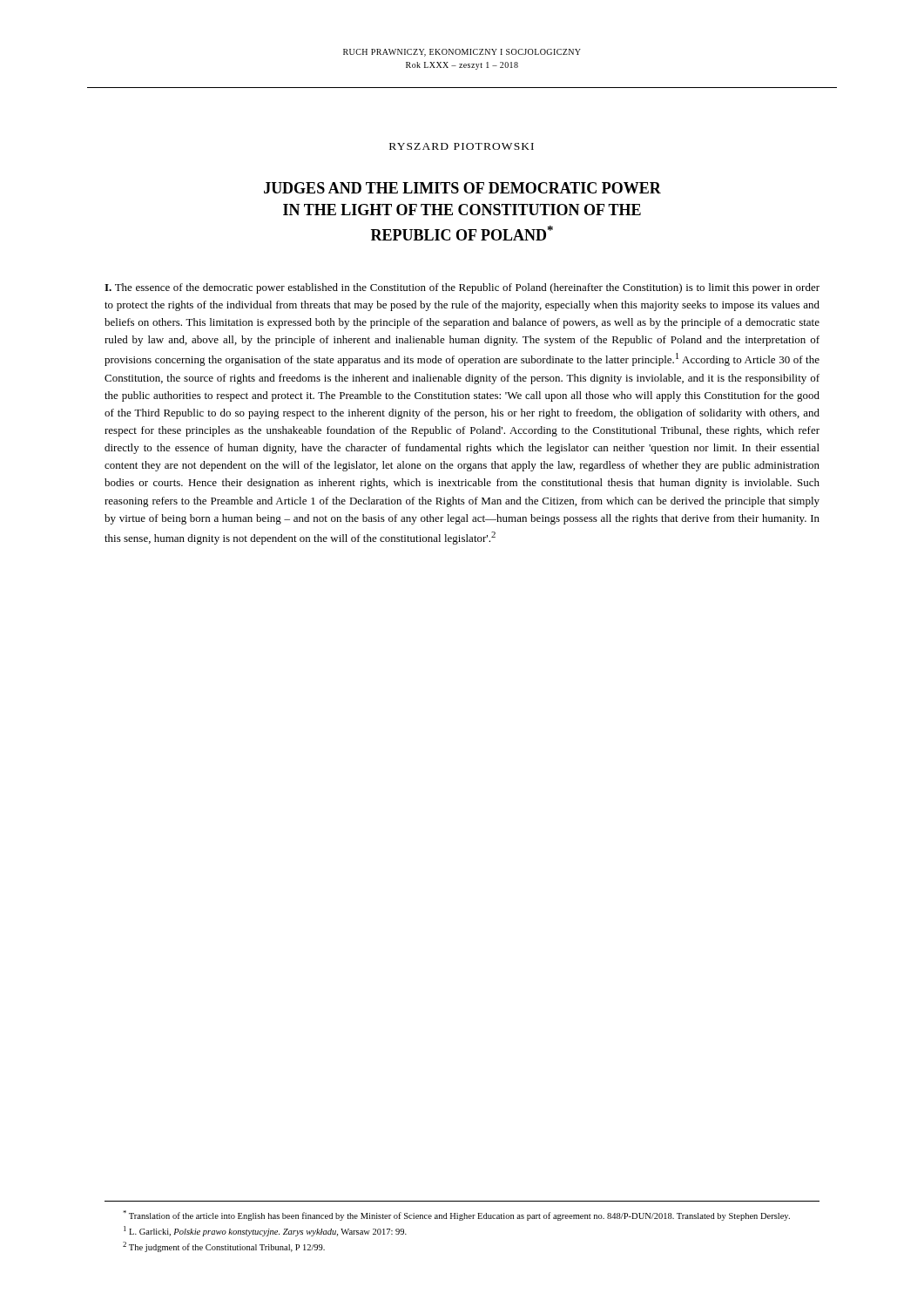Click on the passage starting "RYSZARD PIOTROWSKI"
The image size is (924, 1307).
[x=462, y=146]
